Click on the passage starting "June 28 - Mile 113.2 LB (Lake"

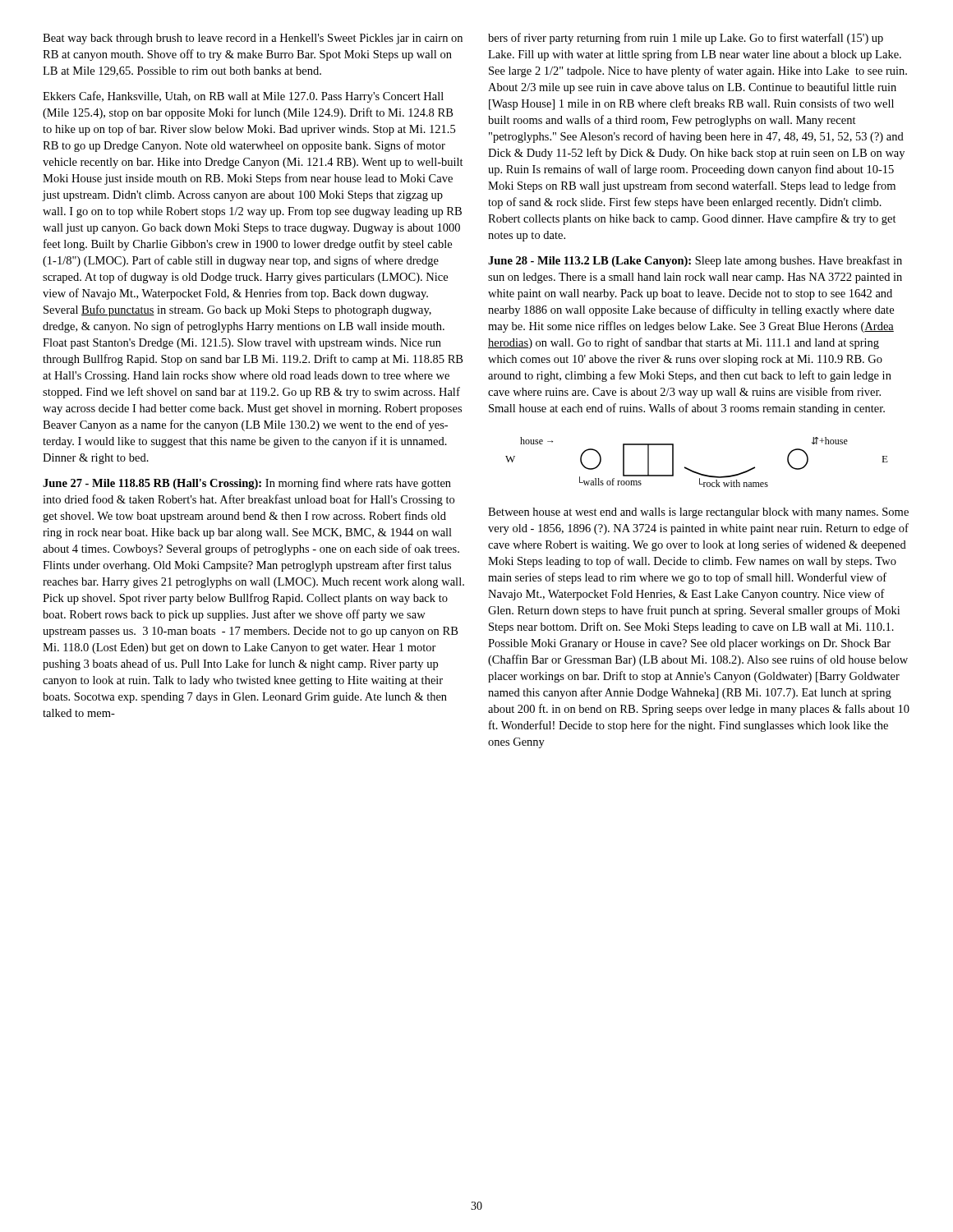click(695, 334)
